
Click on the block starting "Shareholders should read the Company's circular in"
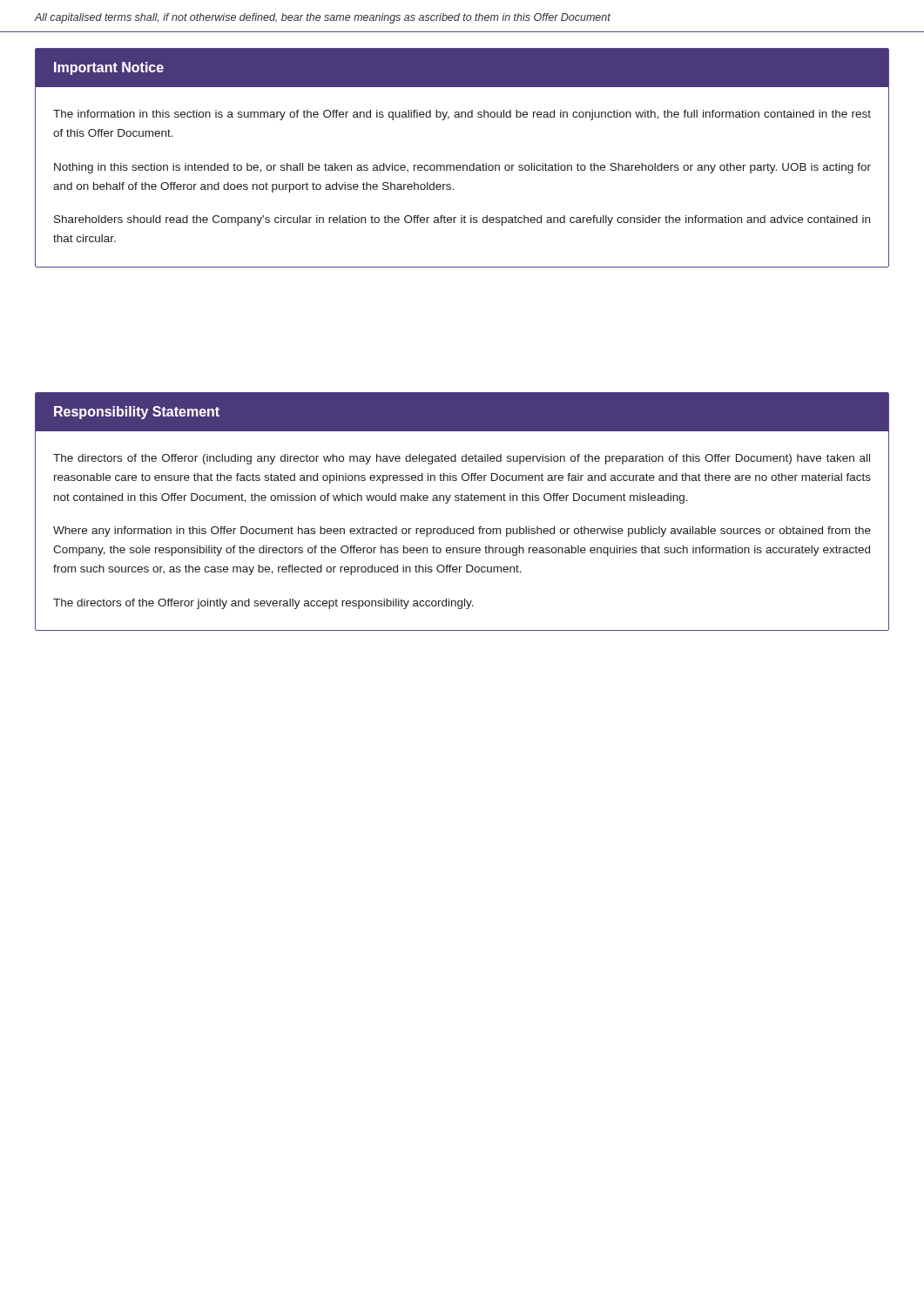point(462,229)
